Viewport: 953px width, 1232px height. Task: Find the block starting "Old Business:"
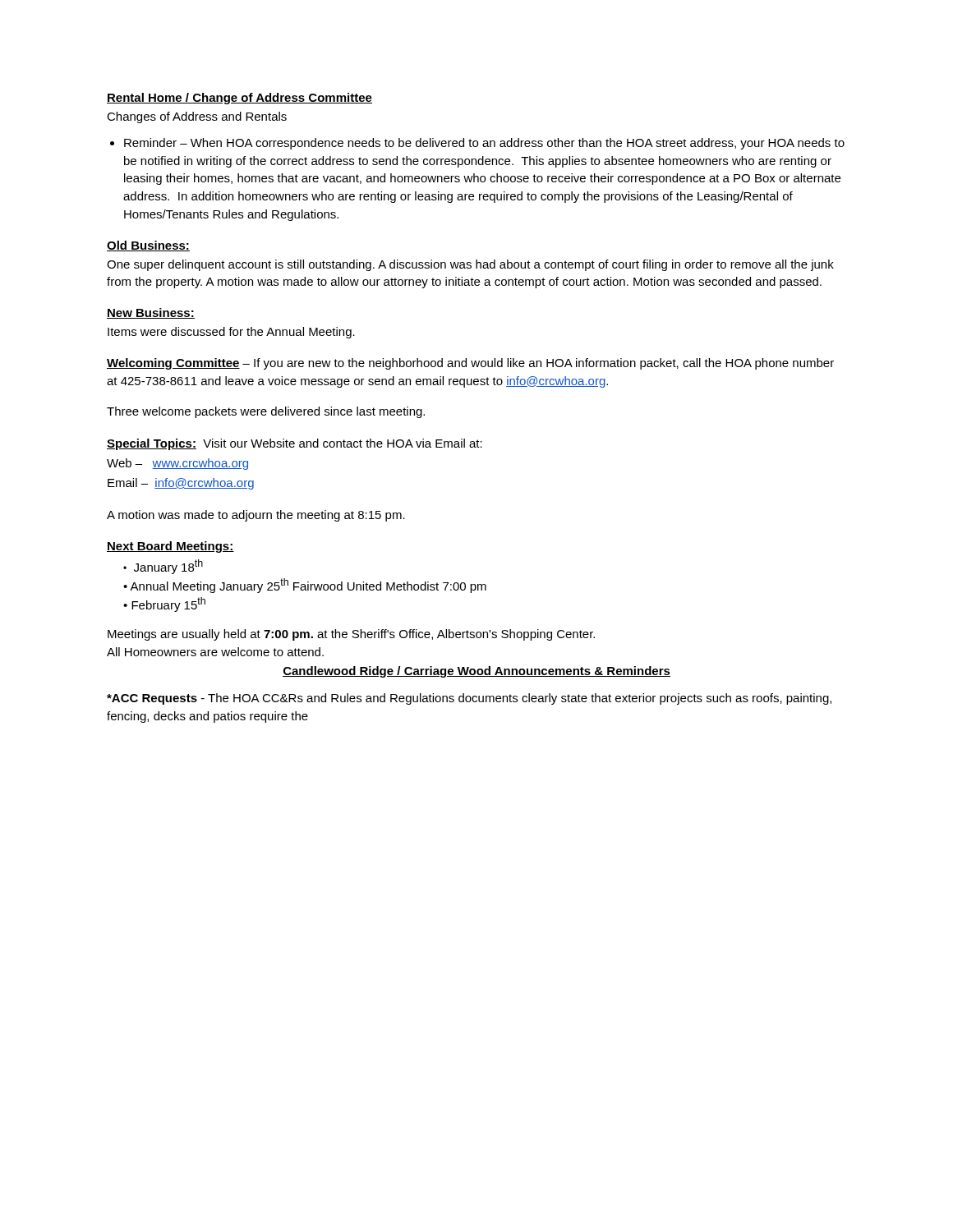pos(148,245)
